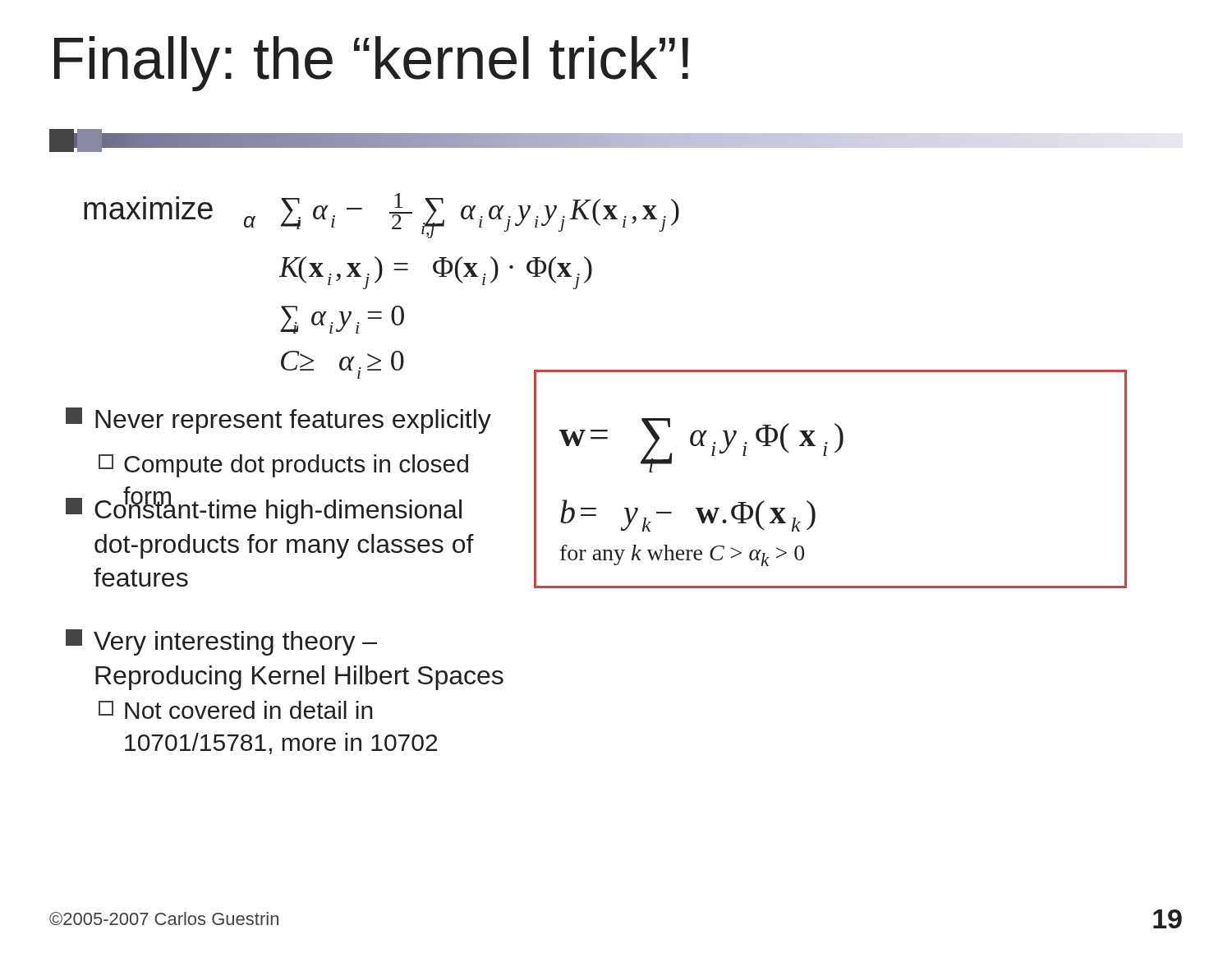Find the list item containing "Never represent features"

(287, 420)
